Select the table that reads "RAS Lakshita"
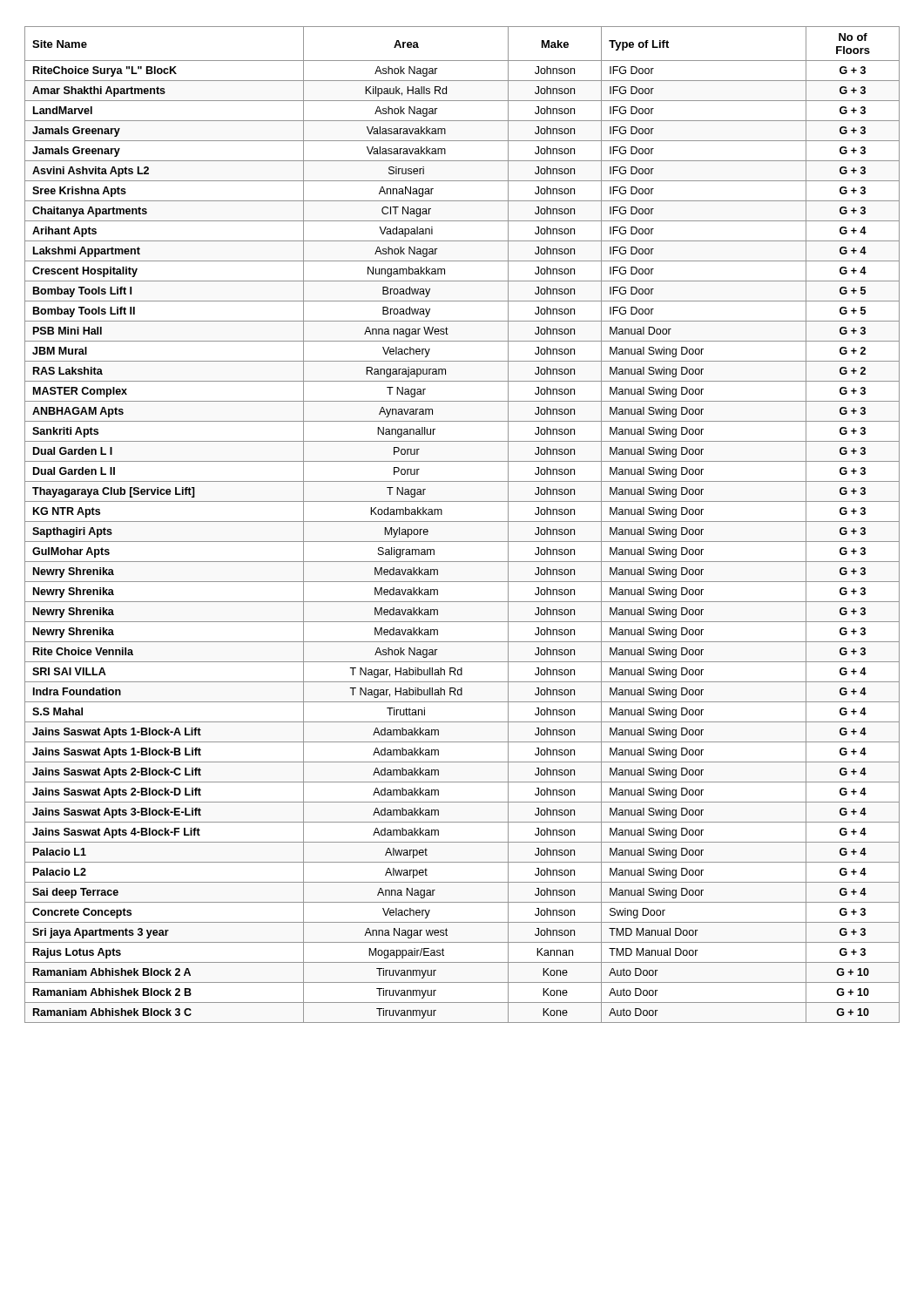 462,525
